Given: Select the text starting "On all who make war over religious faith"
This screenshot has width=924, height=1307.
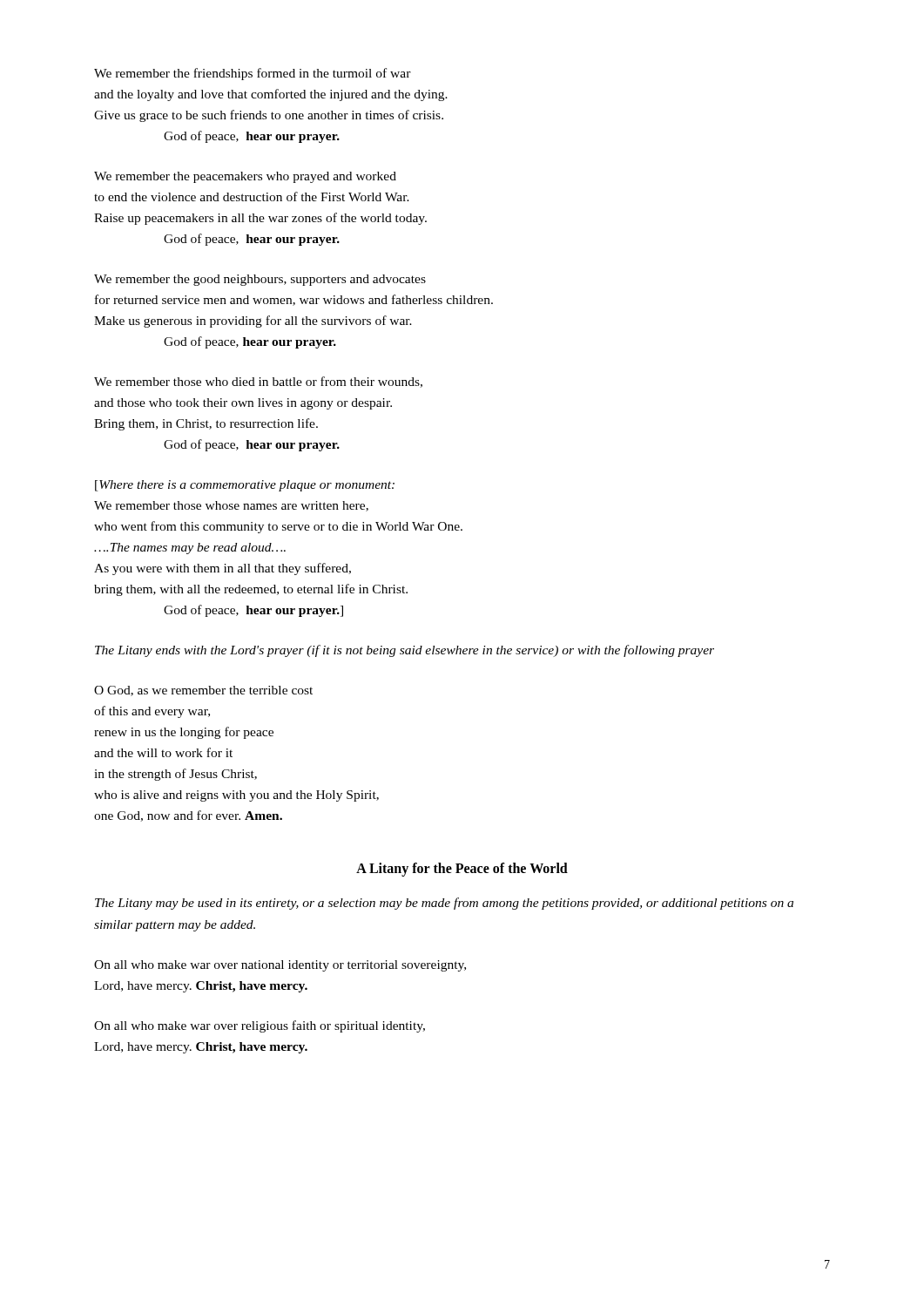Looking at the screenshot, I should tap(260, 1035).
